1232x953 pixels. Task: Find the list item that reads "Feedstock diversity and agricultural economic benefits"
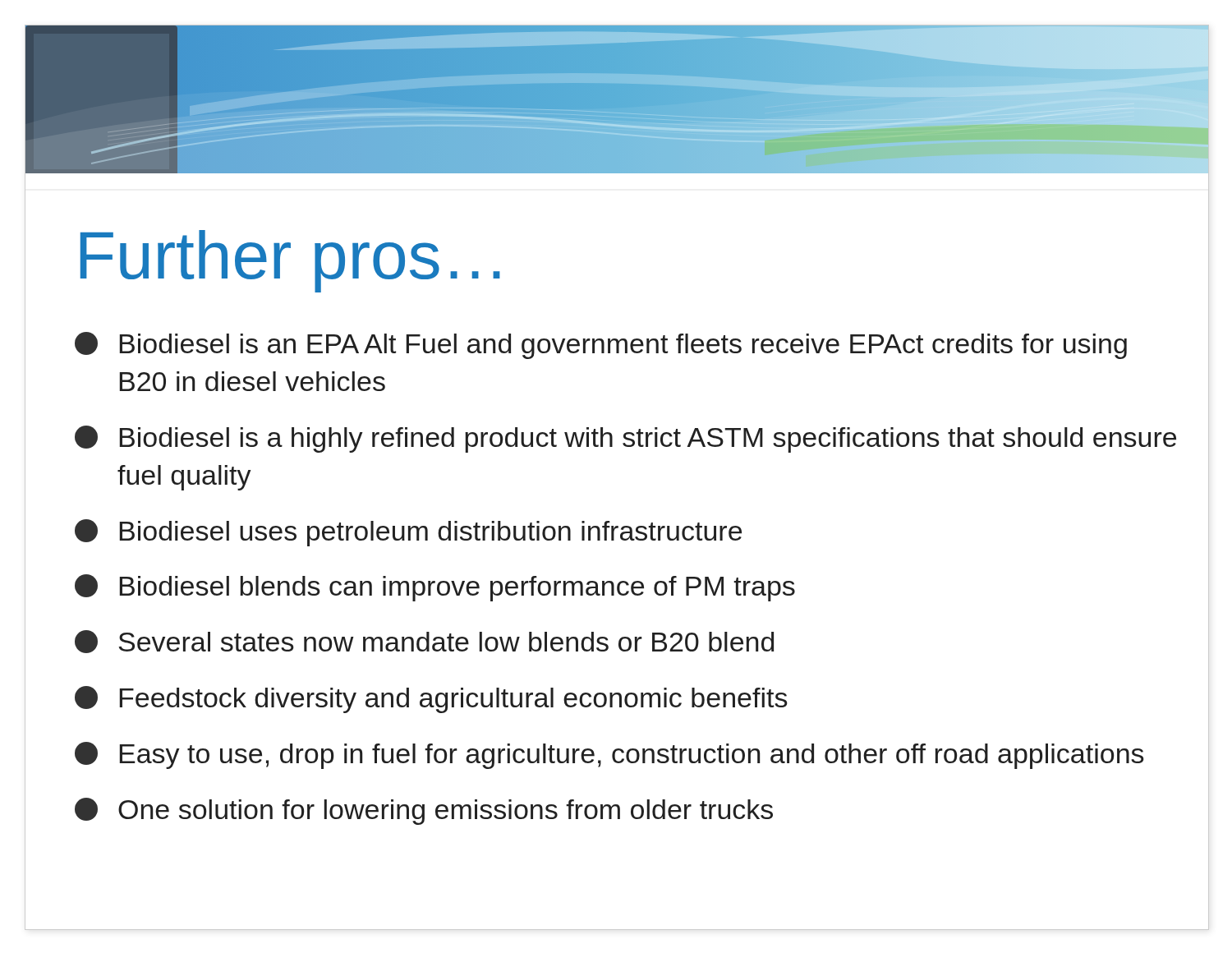tap(629, 698)
